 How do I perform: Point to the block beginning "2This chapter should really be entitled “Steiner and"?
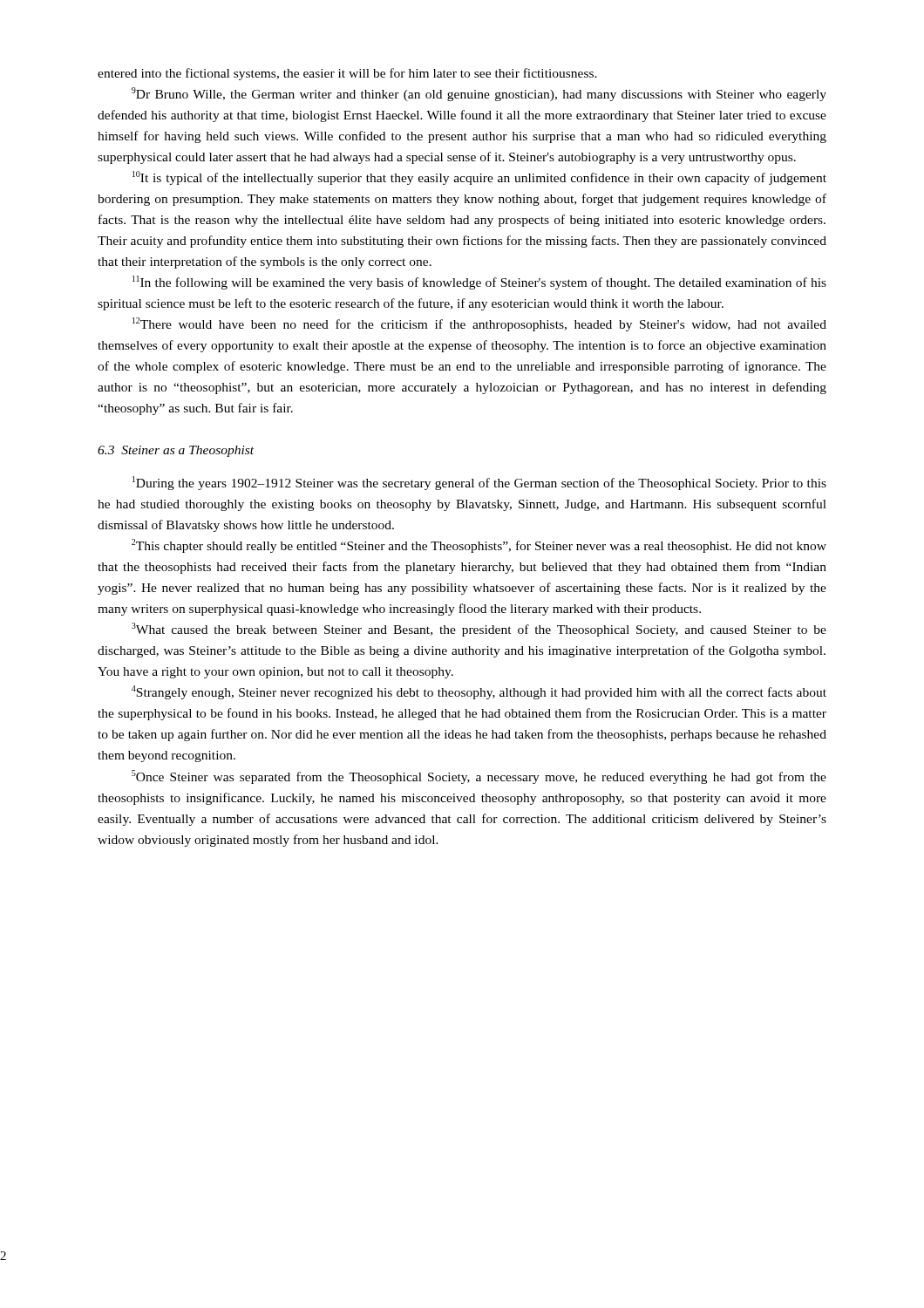click(x=462, y=578)
